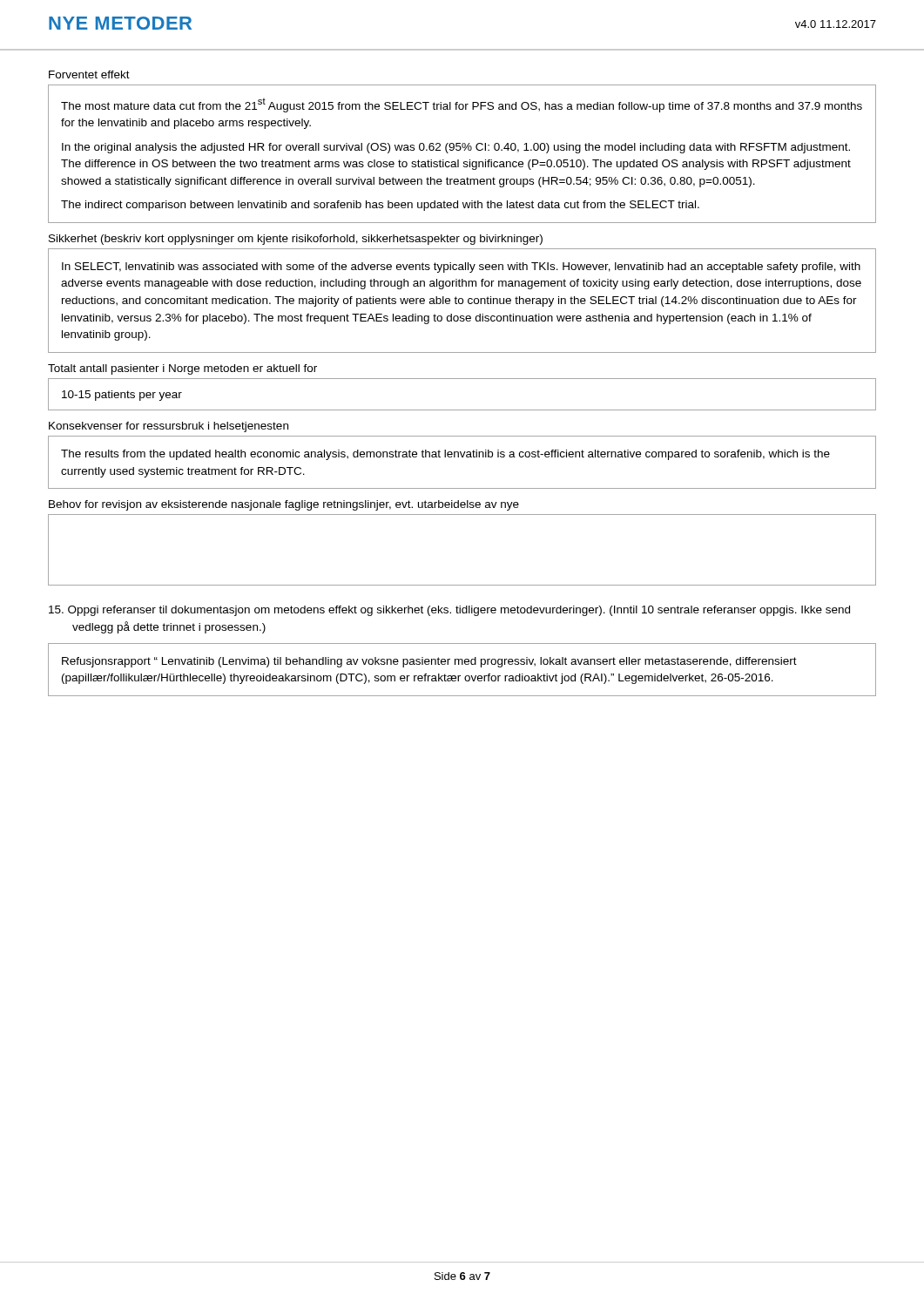The image size is (924, 1307).
Task: Locate the text block that reads "10-15 patients per"
Action: (121, 394)
